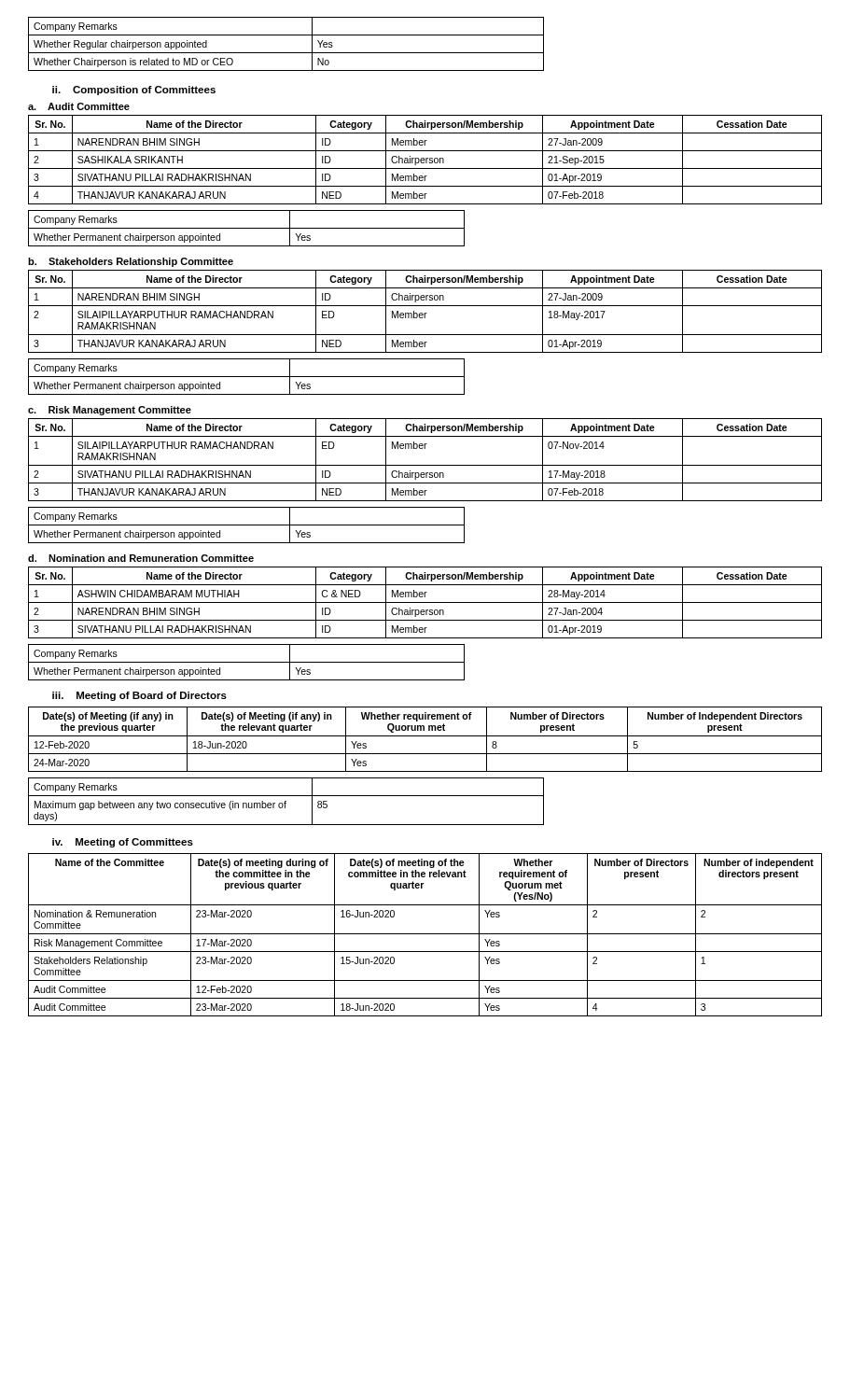Find the table that mentions "Maximum gap between any"

425,801
